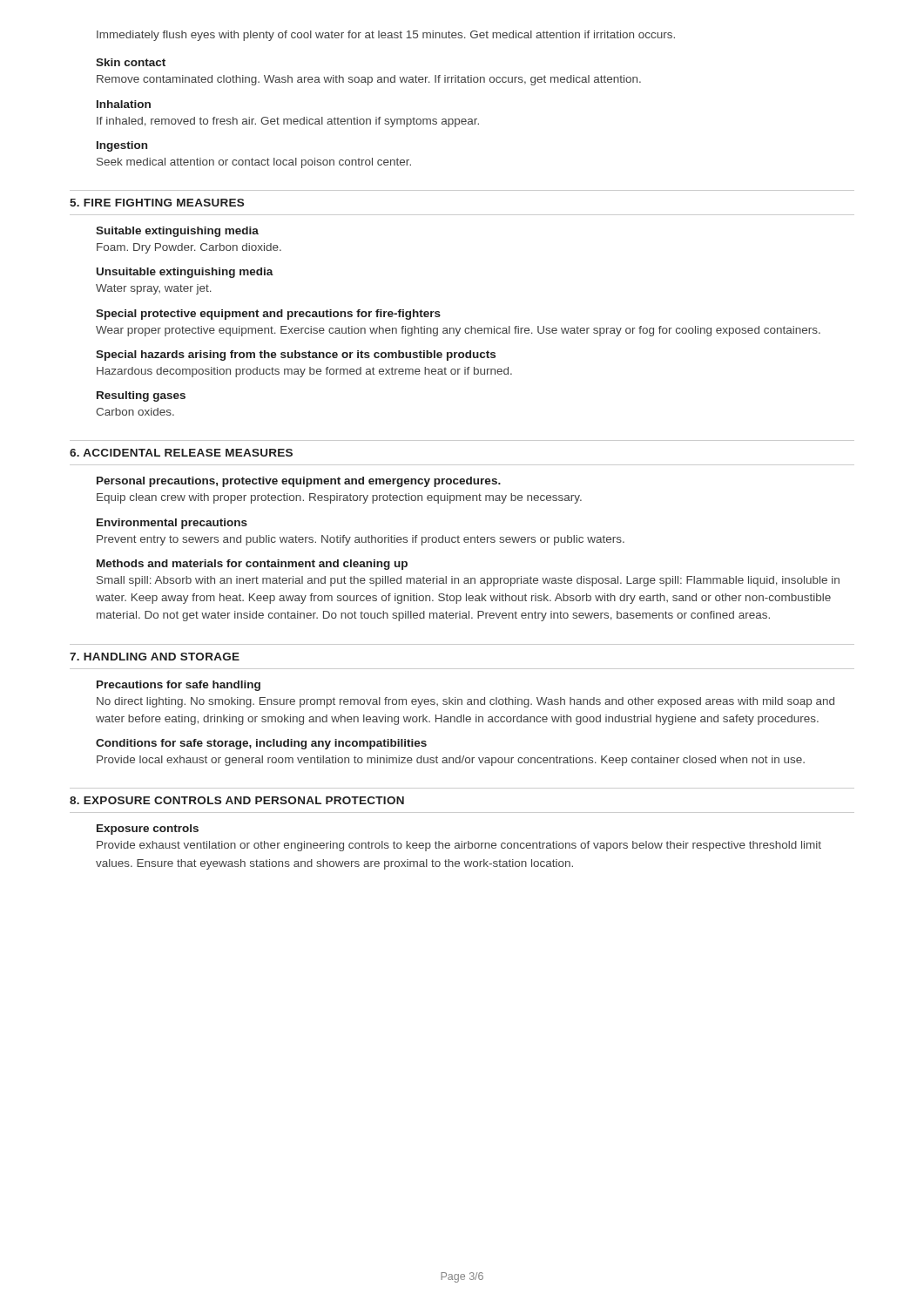This screenshot has height=1307, width=924.
Task: Locate the text that reads "Water spray, water jet."
Action: pyautogui.click(x=154, y=288)
